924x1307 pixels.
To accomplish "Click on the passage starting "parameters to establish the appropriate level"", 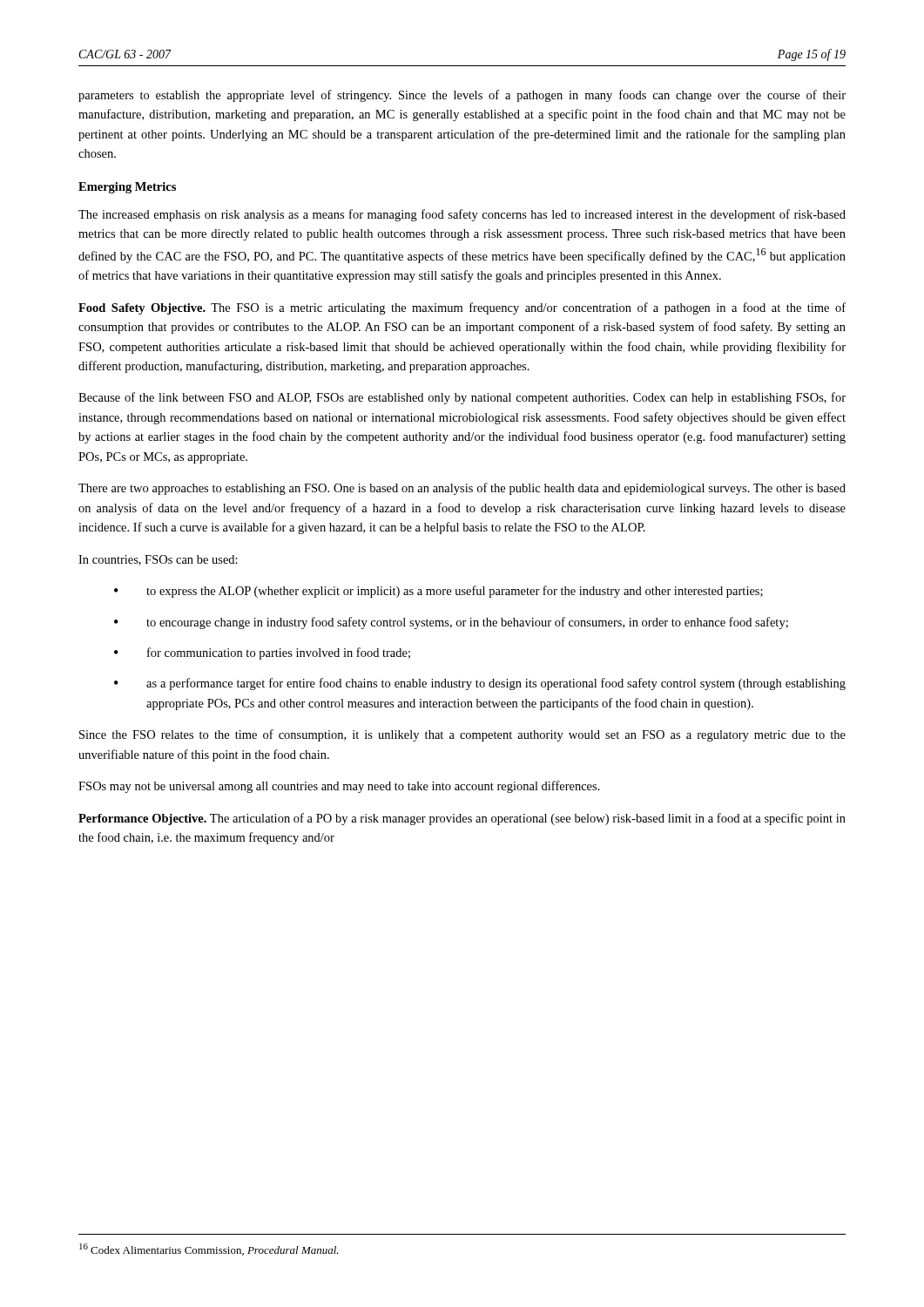I will pos(462,124).
